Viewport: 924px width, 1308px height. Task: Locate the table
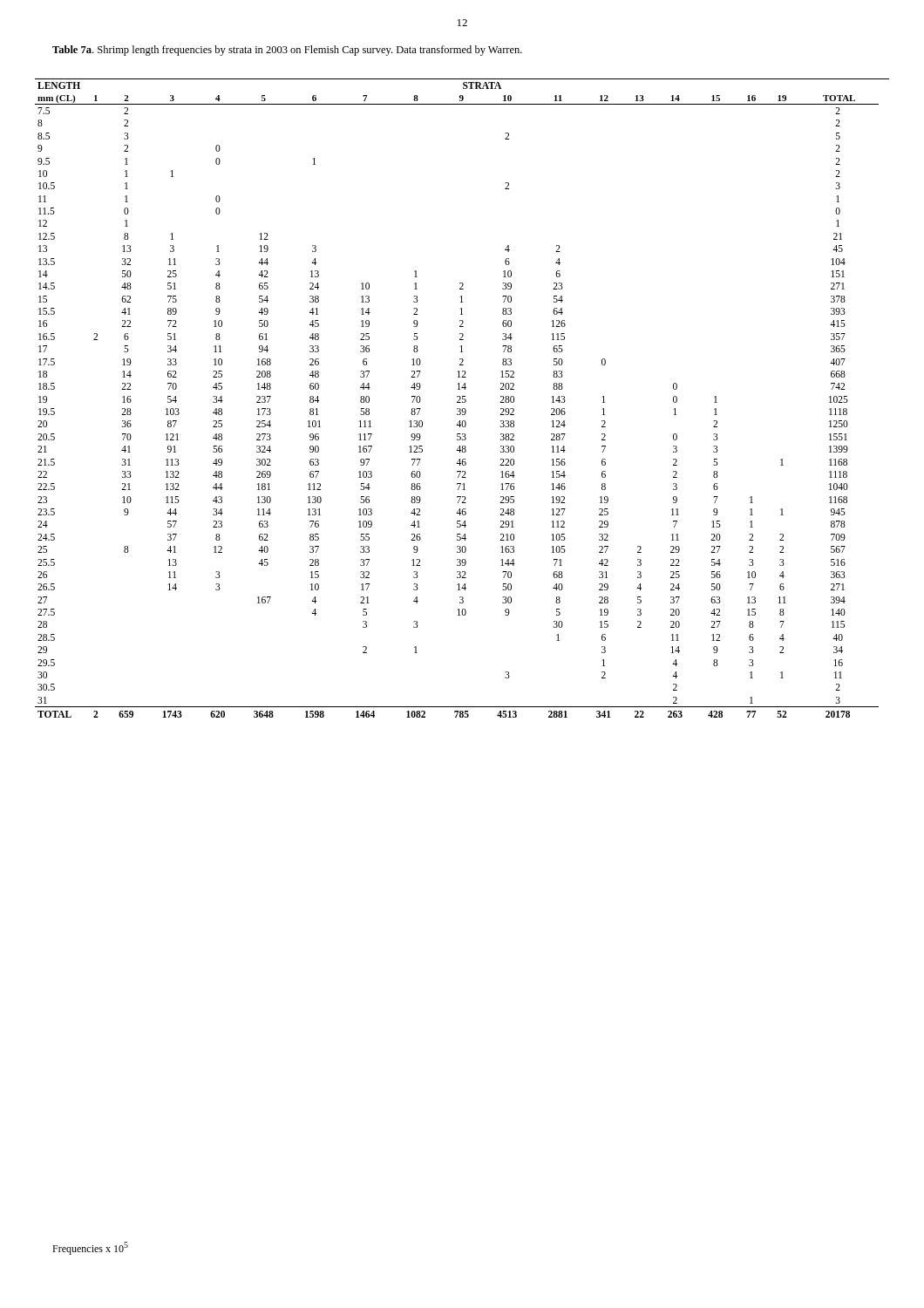(462, 400)
